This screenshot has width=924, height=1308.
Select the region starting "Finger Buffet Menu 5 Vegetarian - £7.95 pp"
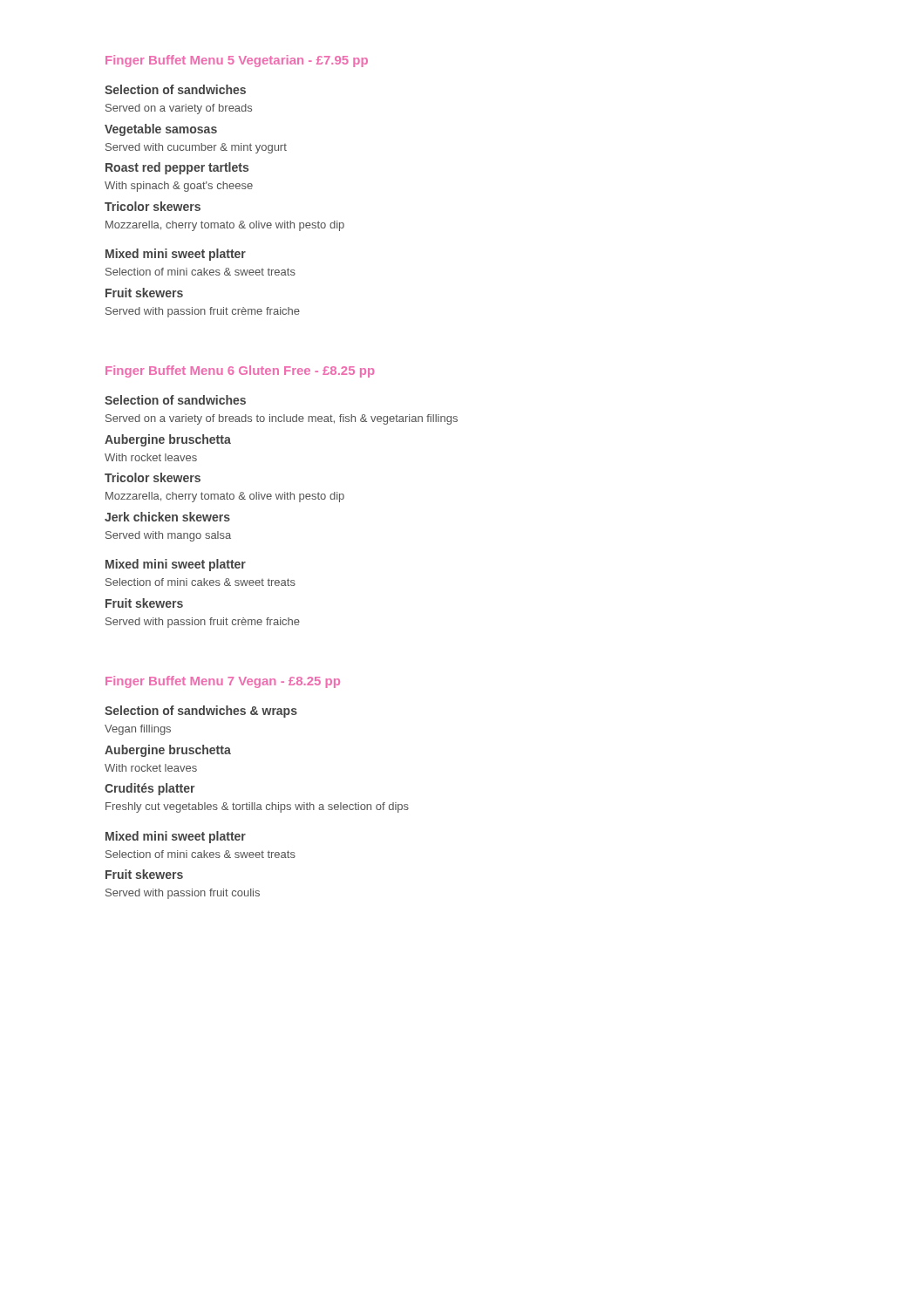[x=236, y=60]
